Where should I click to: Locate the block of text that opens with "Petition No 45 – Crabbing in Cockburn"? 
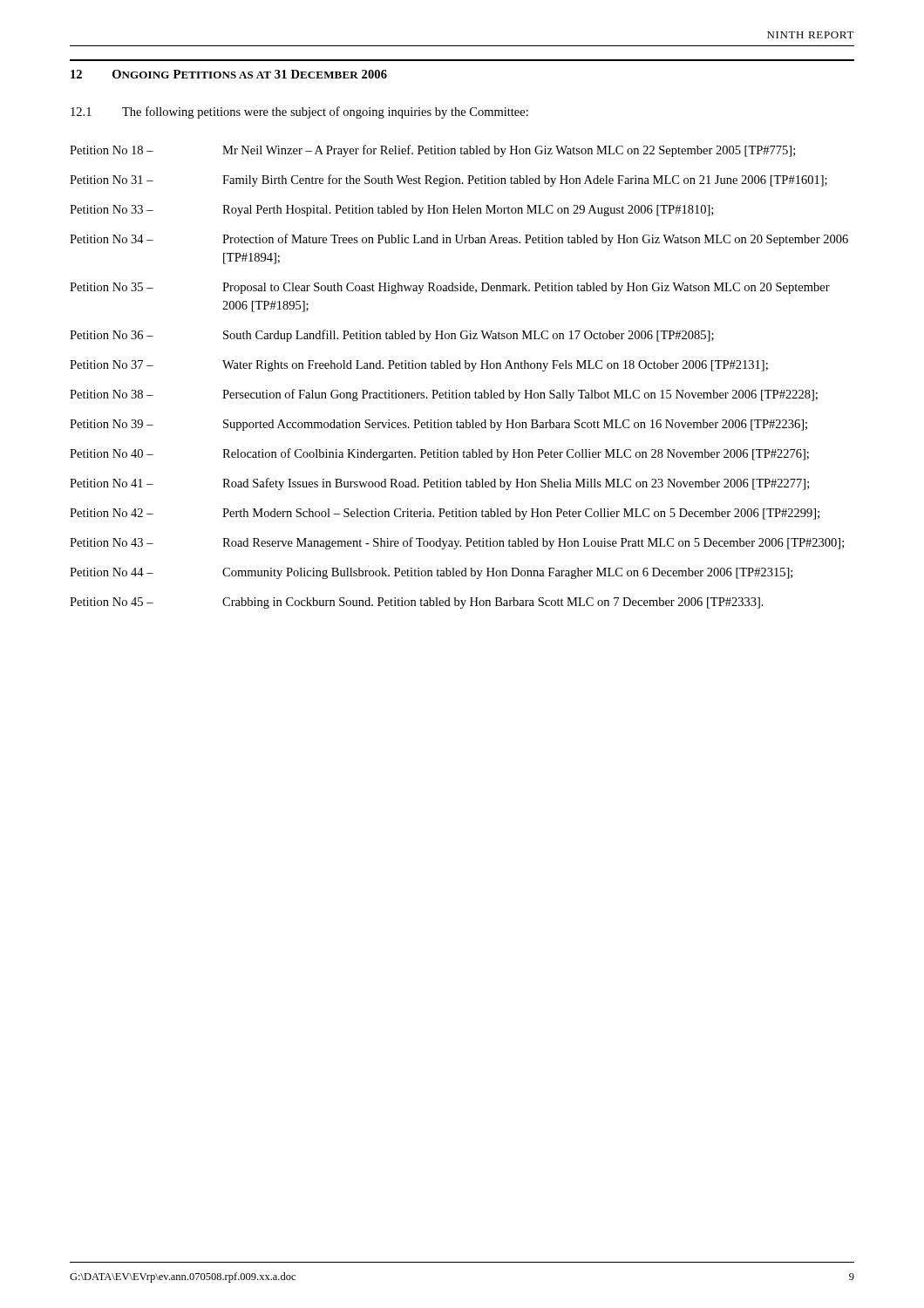coord(462,602)
